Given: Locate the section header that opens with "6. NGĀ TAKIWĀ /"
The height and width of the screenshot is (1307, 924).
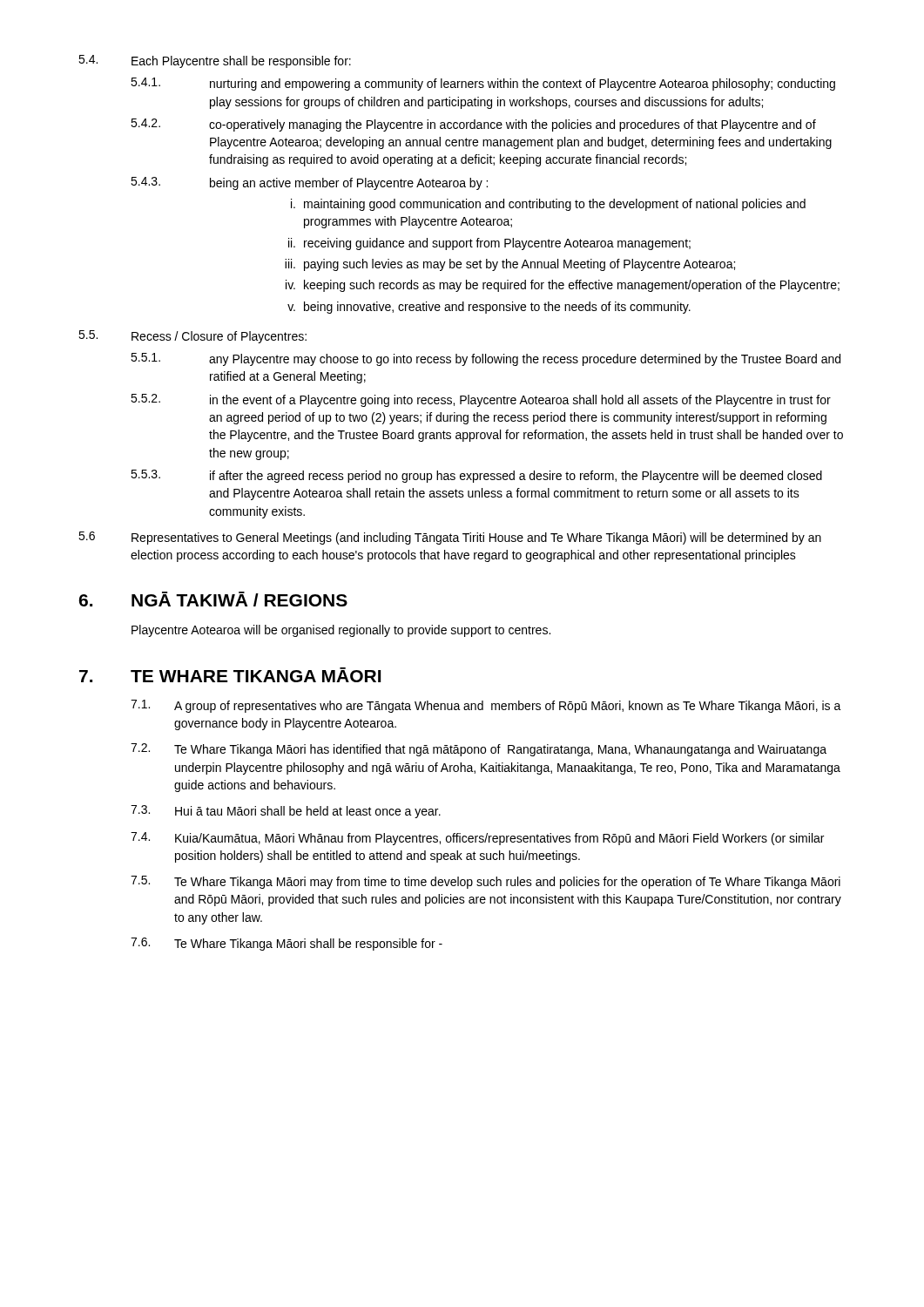Looking at the screenshot, I should [213, 601].
